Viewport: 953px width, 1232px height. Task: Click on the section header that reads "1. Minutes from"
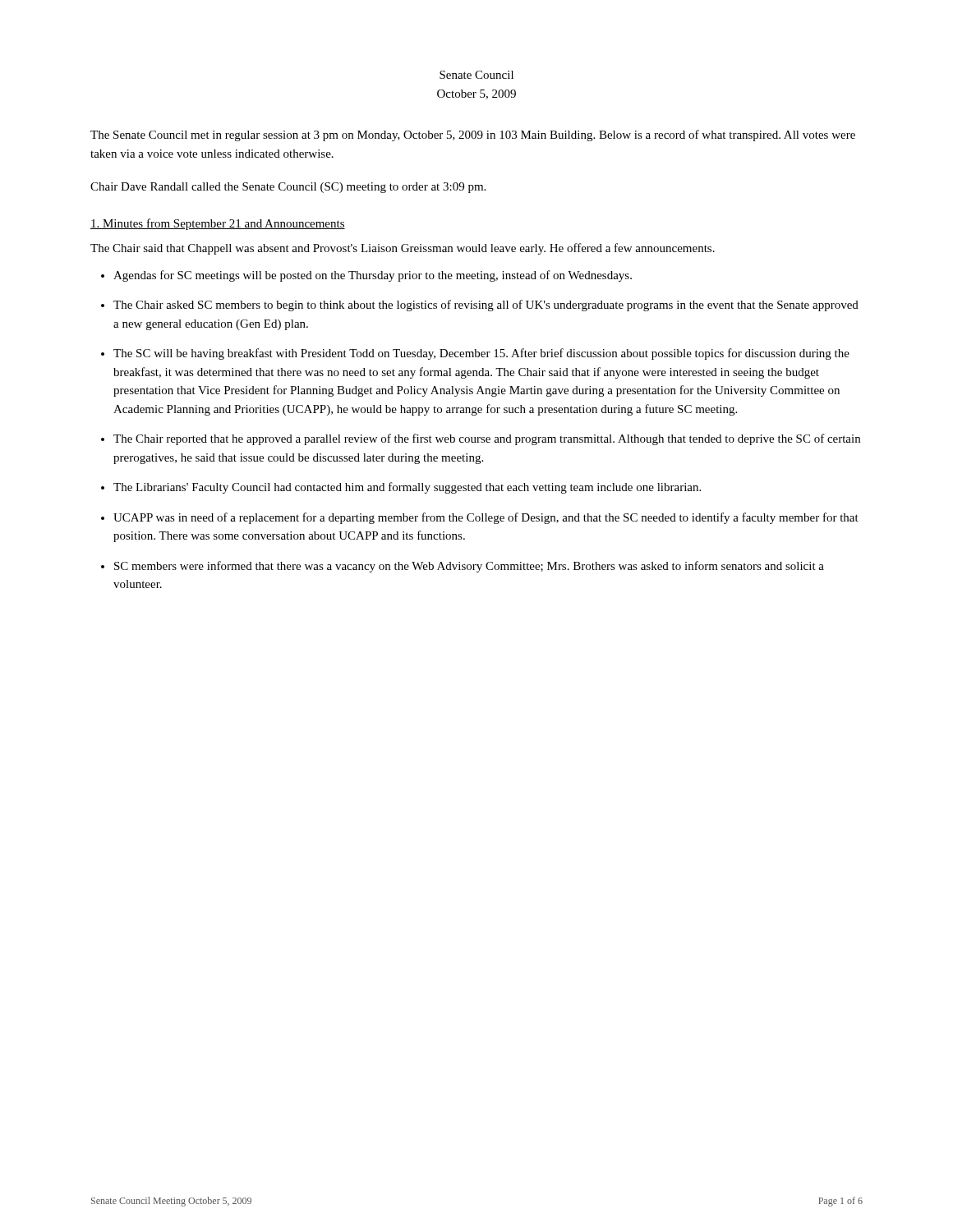pos(218,223)
